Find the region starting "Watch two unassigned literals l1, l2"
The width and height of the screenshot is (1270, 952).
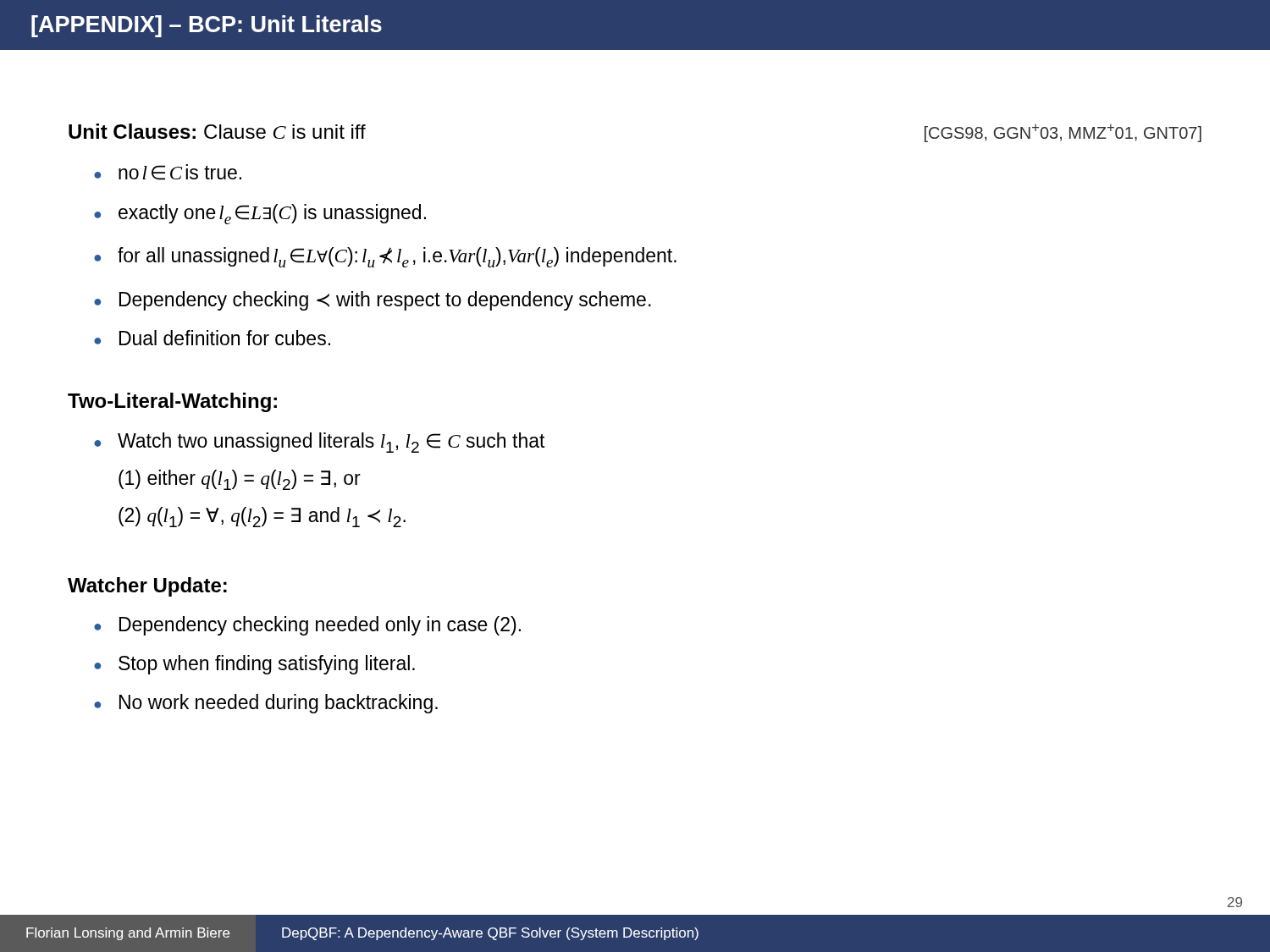pos(331,482)
